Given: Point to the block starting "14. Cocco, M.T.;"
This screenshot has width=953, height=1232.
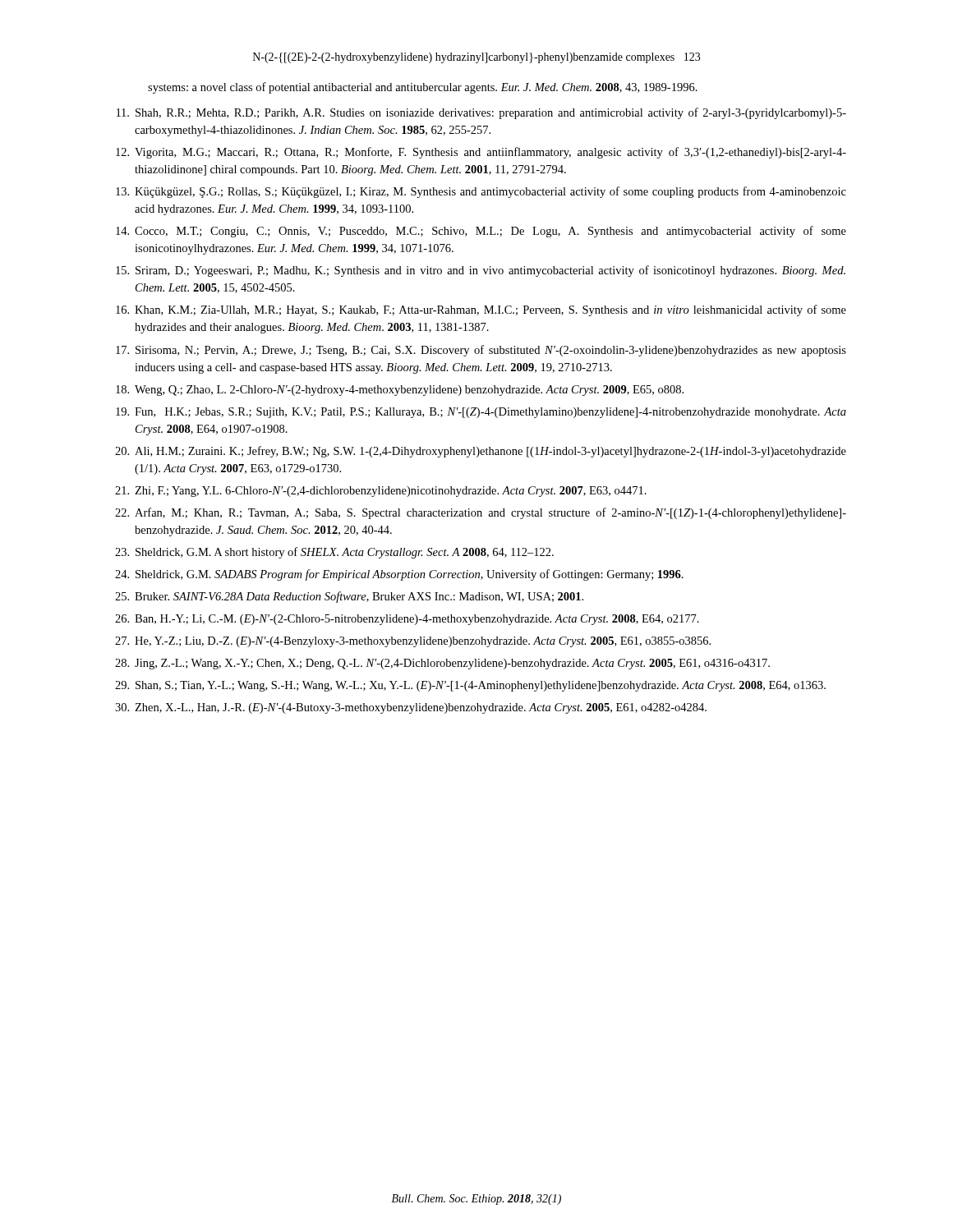Looking at the screenshot, I should click(x=476, y=240).
